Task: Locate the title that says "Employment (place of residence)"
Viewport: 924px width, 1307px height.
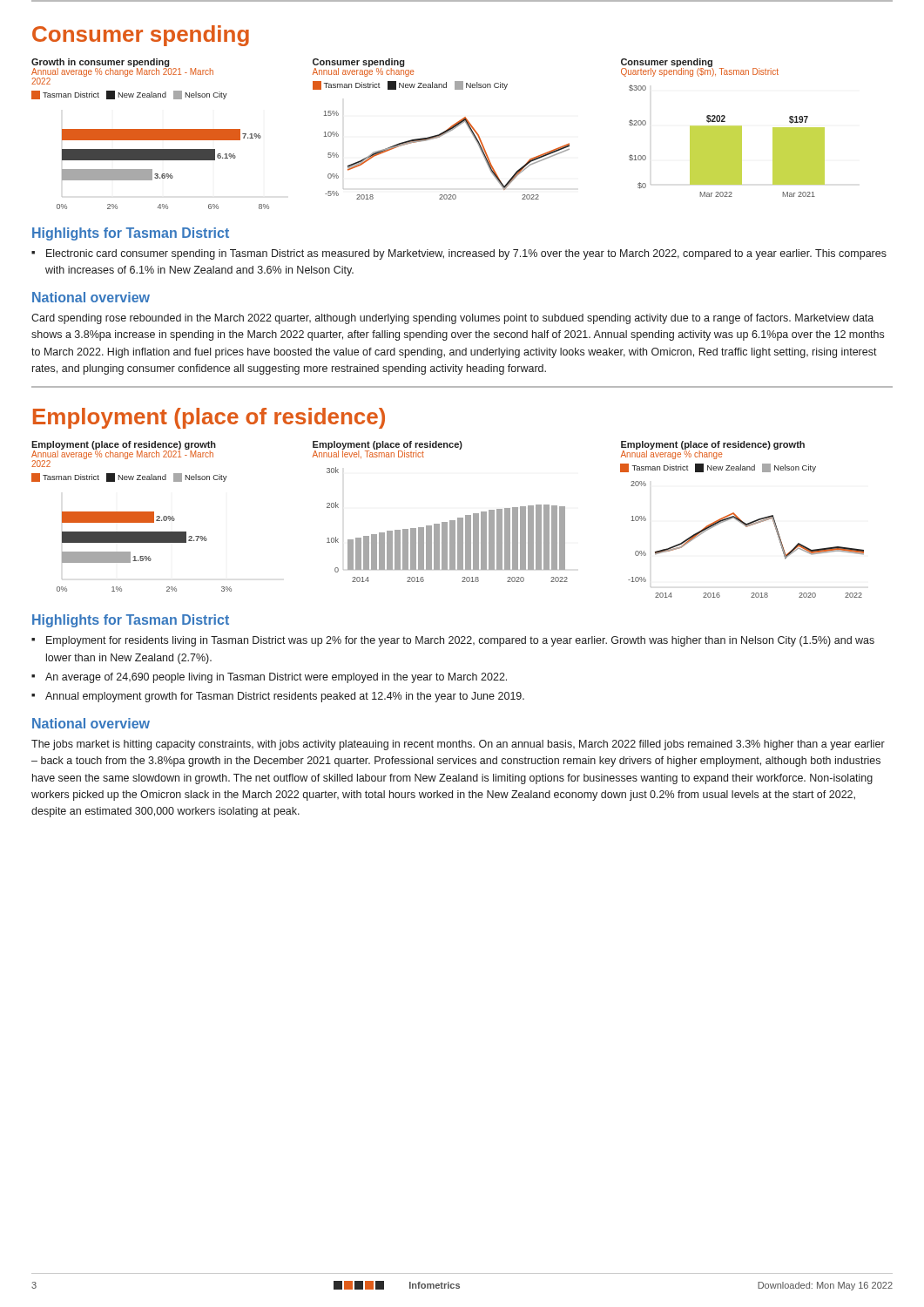Action: 209,417
